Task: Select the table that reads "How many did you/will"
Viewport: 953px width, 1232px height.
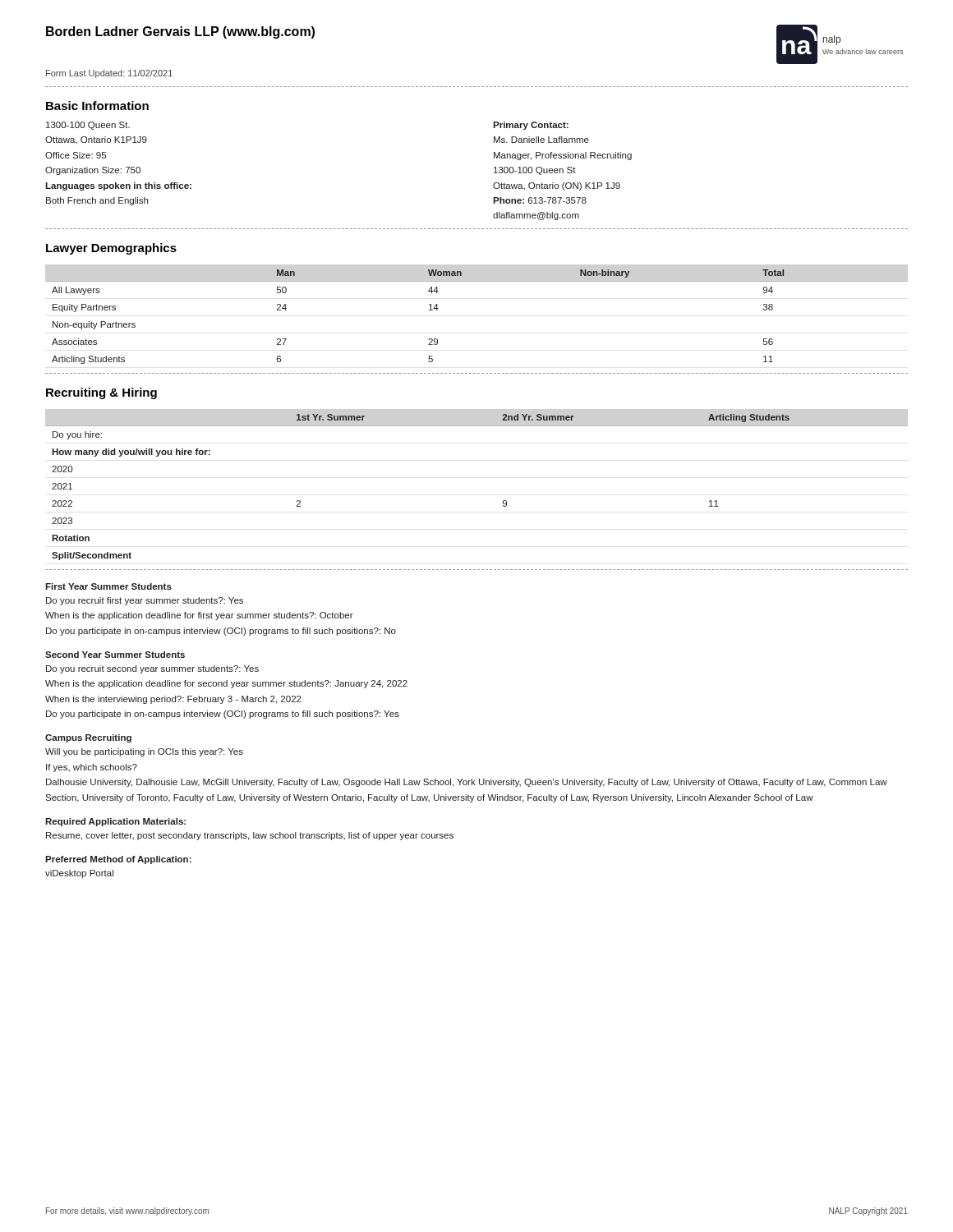Action: pyautogui.click(x=476, y=486)
